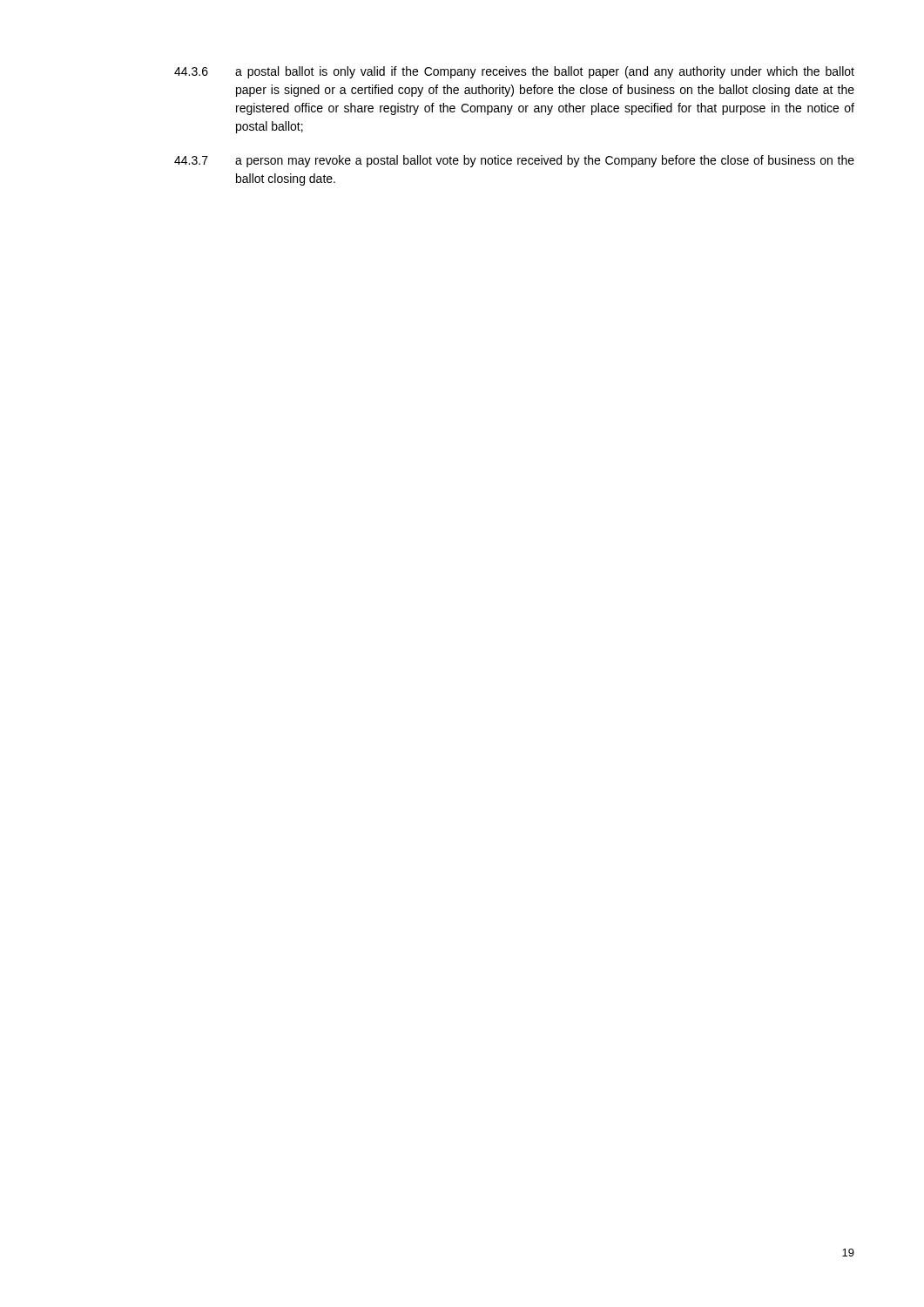The image size is (924, 1307).
Task: Select the passage starting "44.3.7 a person may revoke a postal"
Action: (514, 170)
